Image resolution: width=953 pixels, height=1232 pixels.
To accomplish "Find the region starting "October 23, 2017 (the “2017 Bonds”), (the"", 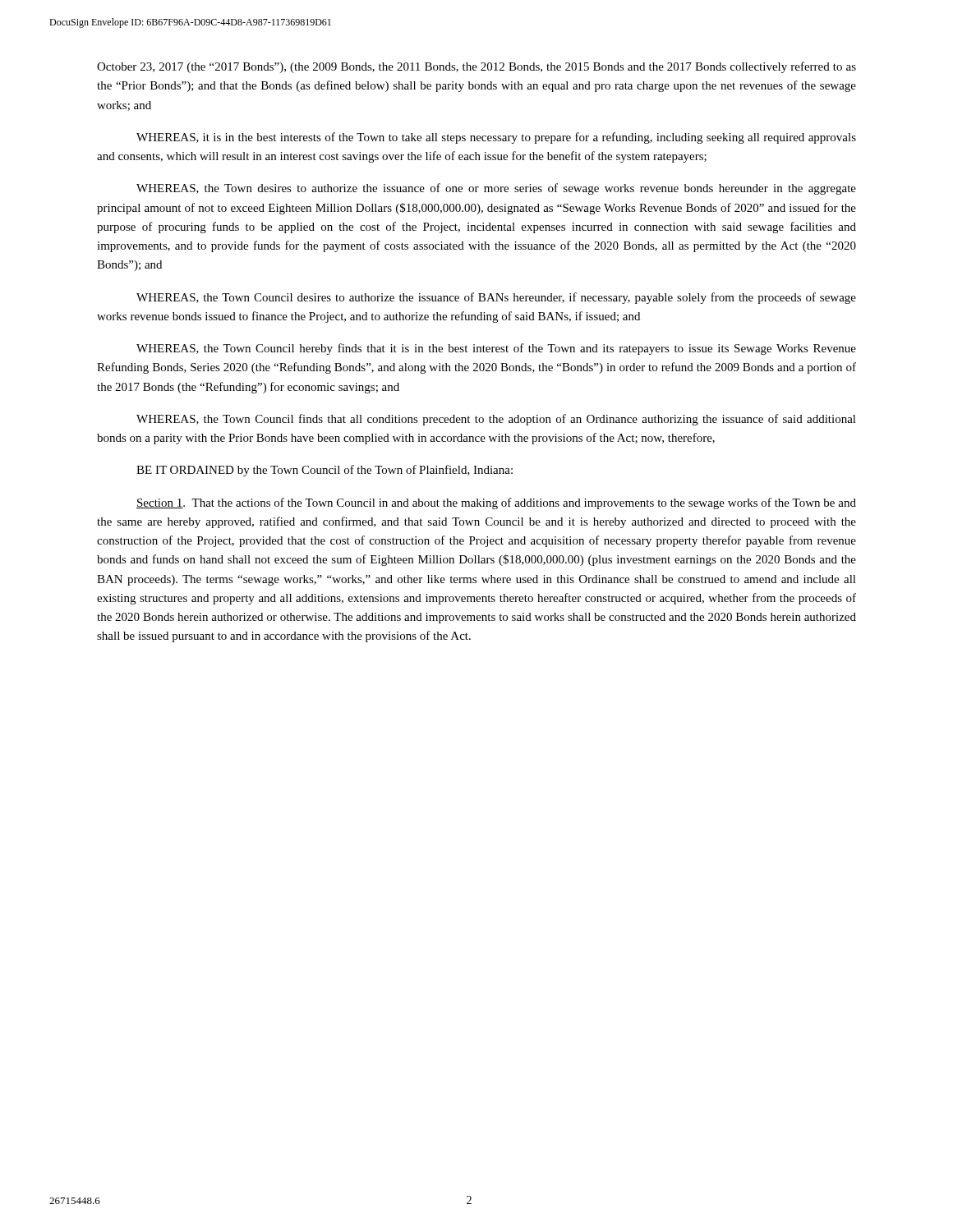I will click(x=476, y=86).
